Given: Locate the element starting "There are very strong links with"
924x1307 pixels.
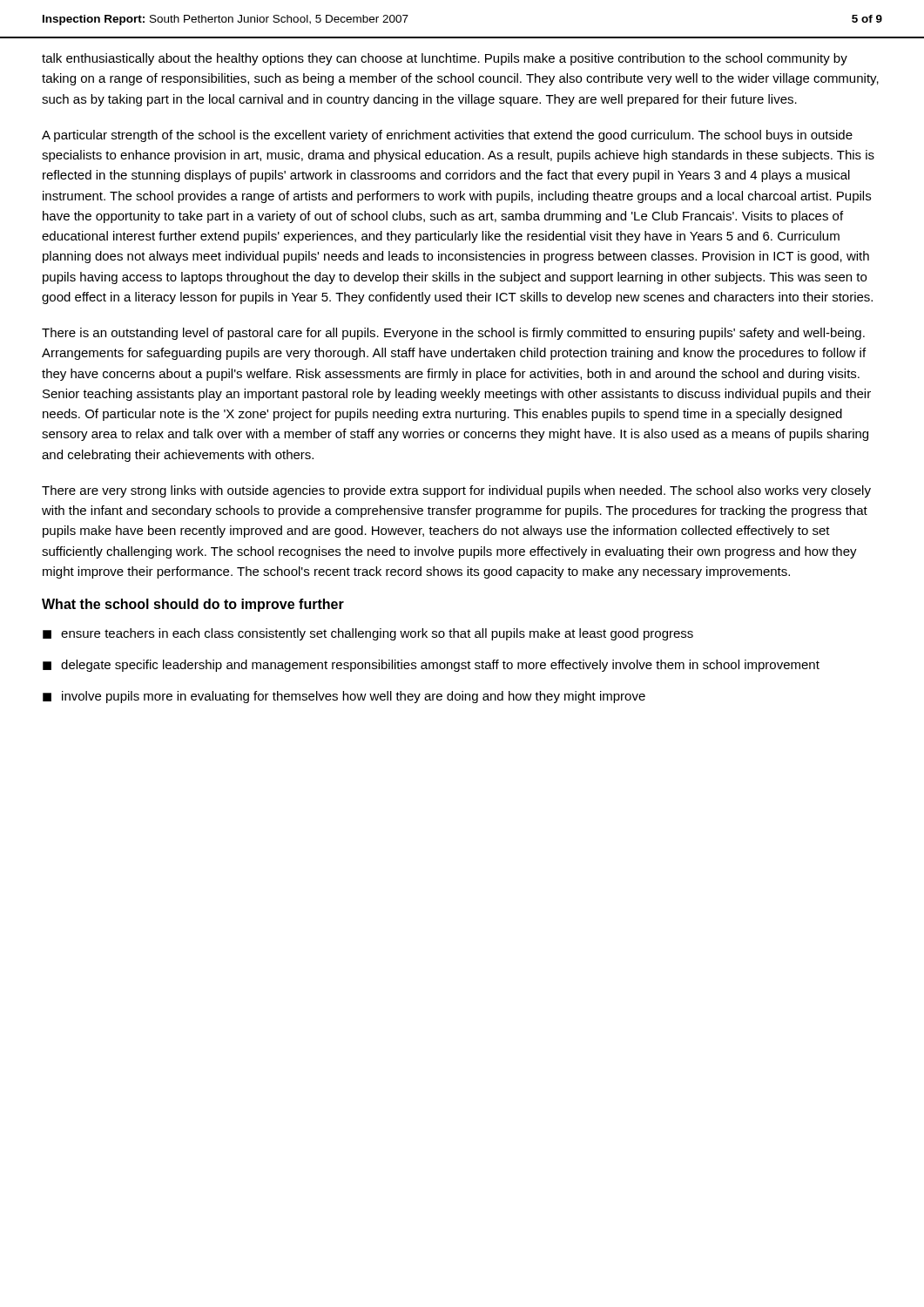Looking at the screenshot, I should coord(456,530).
